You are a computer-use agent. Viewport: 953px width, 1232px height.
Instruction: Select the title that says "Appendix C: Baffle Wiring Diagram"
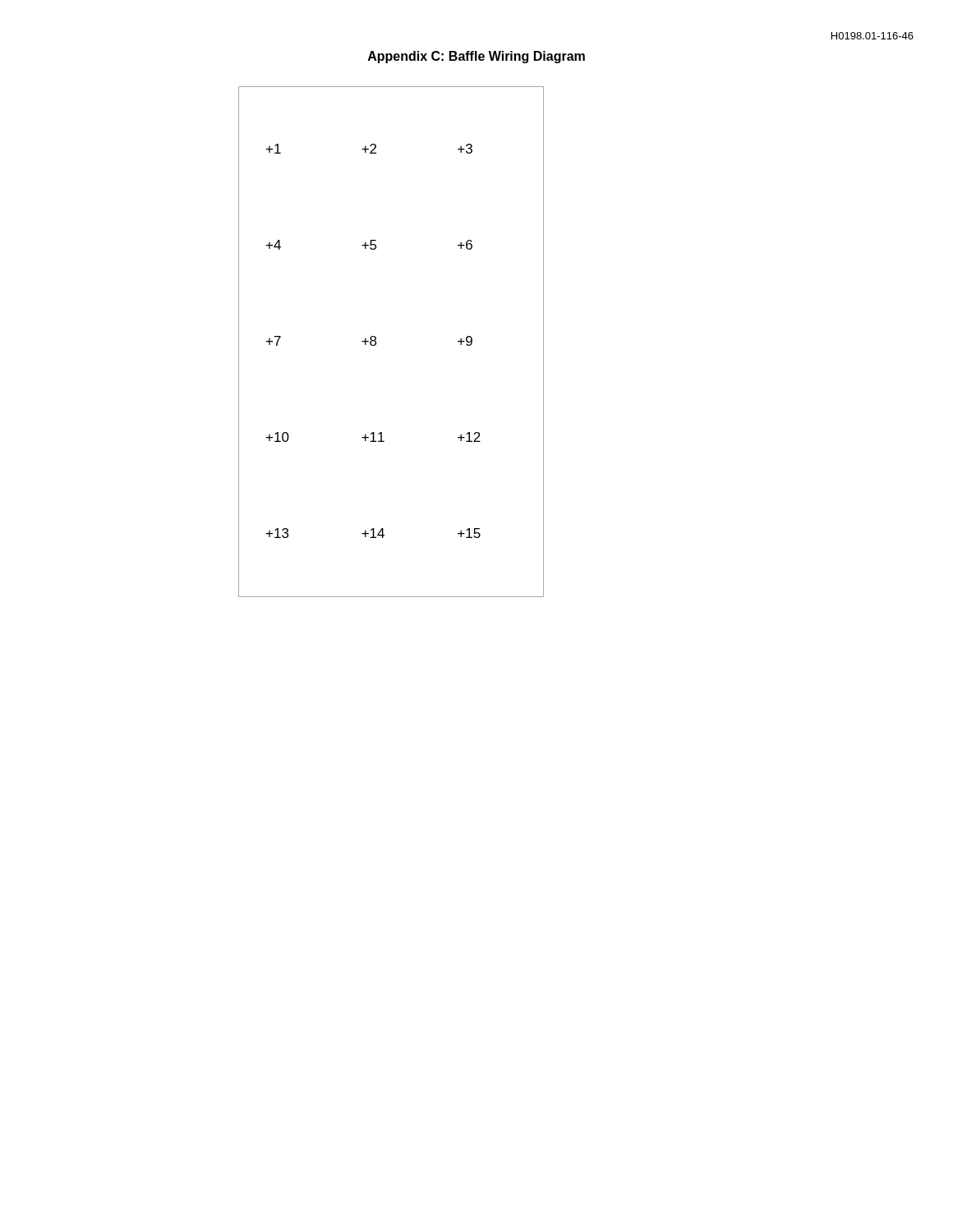pos(476,56)
